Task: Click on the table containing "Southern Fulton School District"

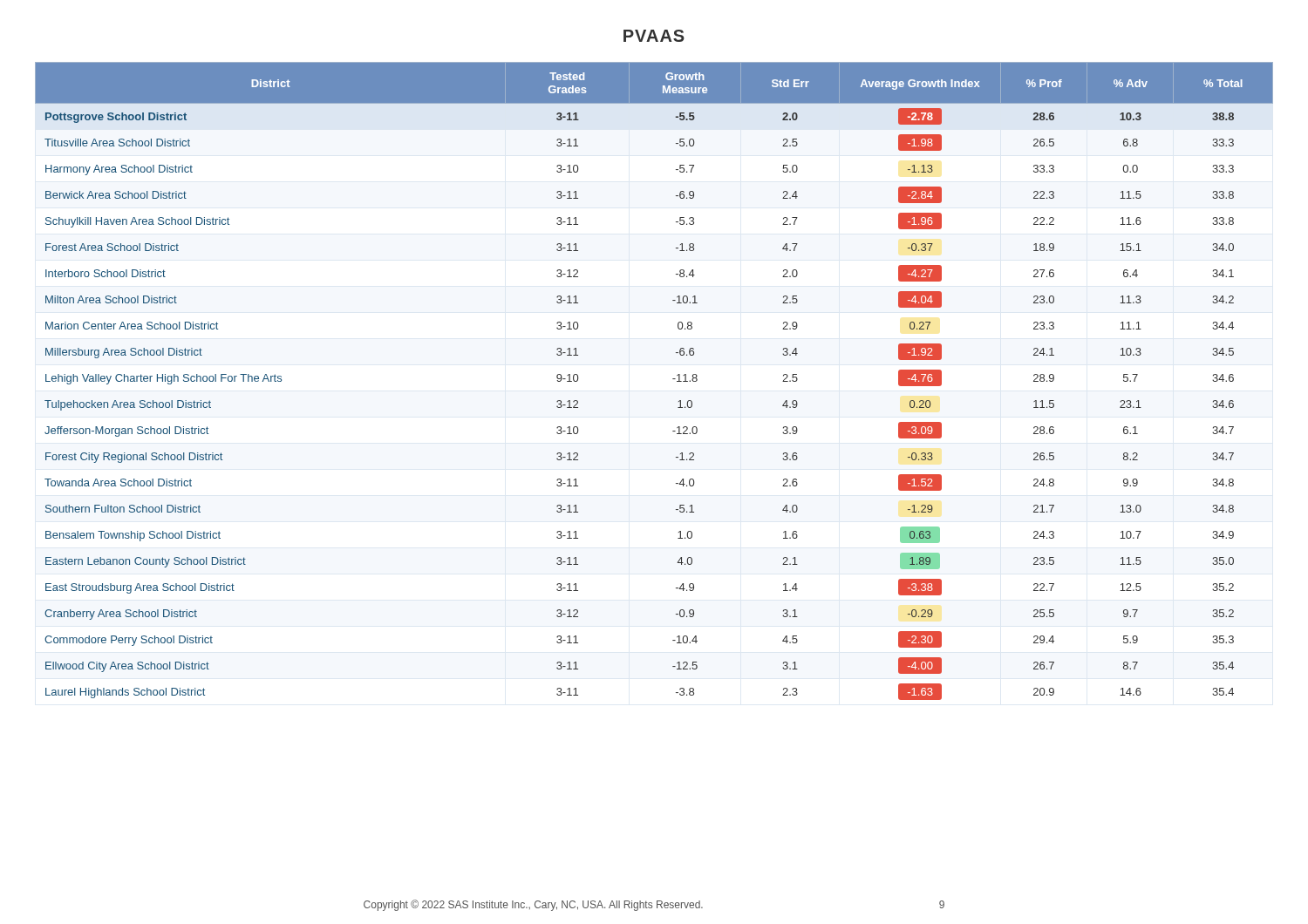Action: (x=654, y=384)
